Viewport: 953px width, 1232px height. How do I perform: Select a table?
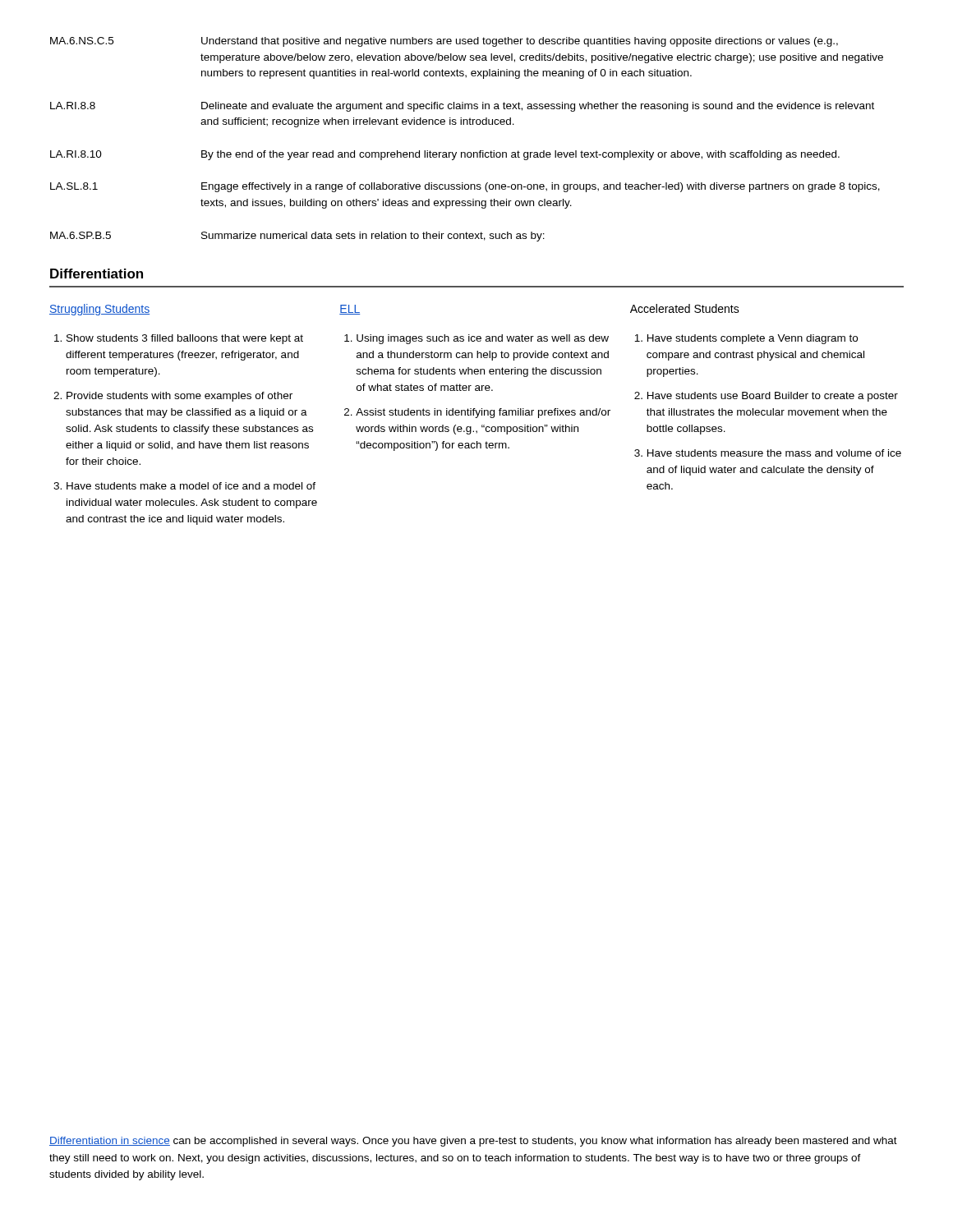pyautogui.click(x=476, y=138)
